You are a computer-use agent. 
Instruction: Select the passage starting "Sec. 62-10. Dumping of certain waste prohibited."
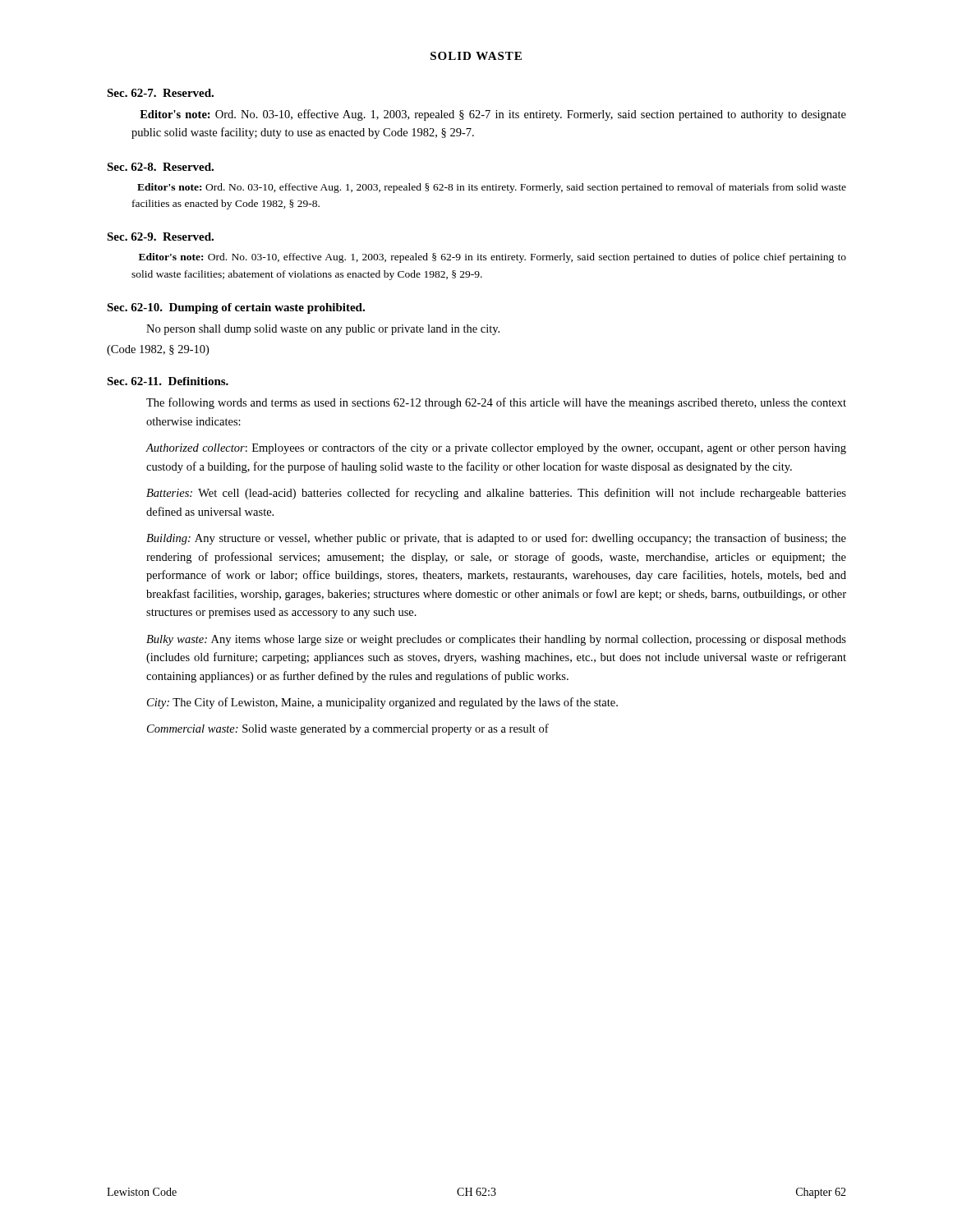tap(236, 307)
